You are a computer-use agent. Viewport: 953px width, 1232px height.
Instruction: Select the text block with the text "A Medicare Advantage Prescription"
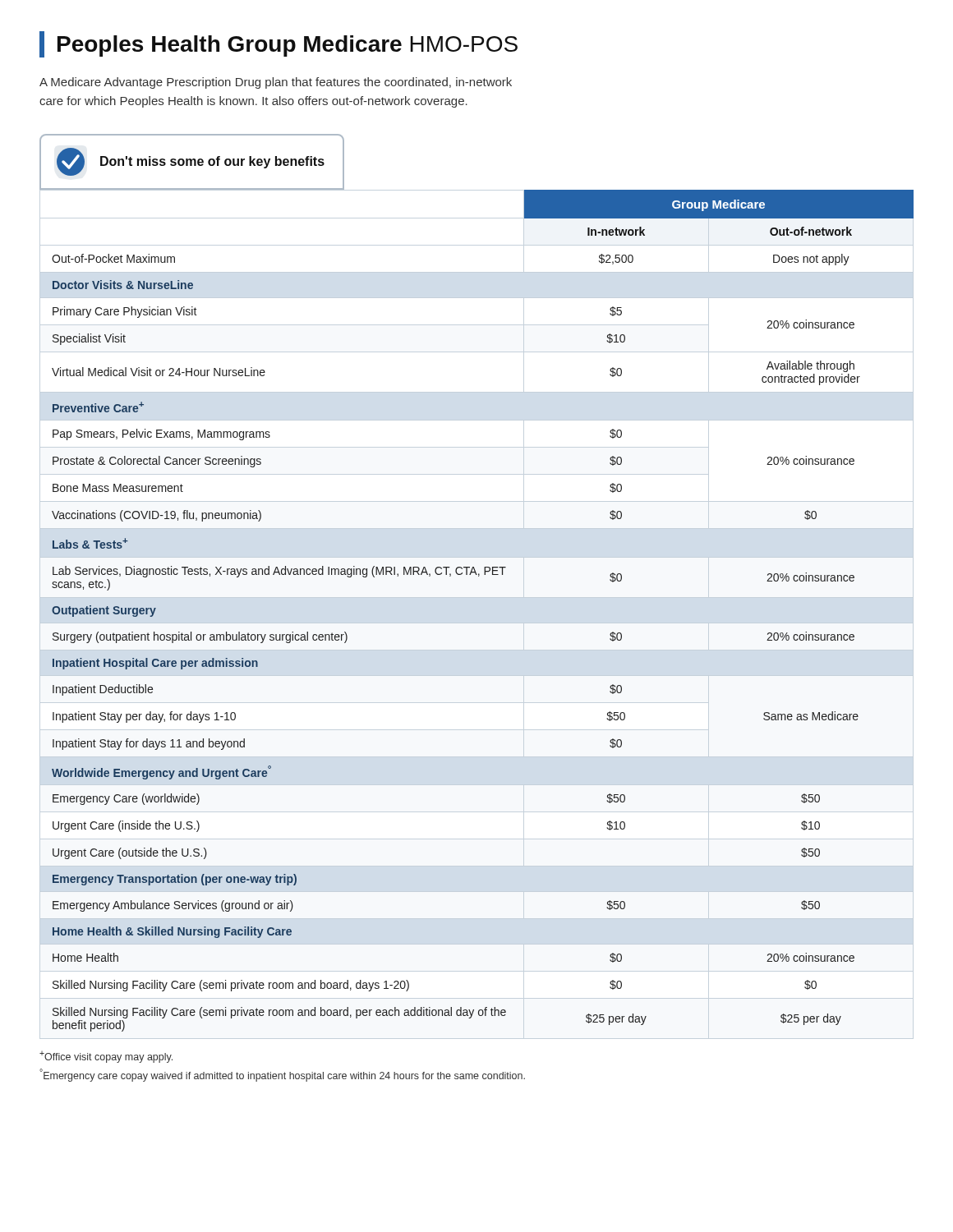[276, 91]
